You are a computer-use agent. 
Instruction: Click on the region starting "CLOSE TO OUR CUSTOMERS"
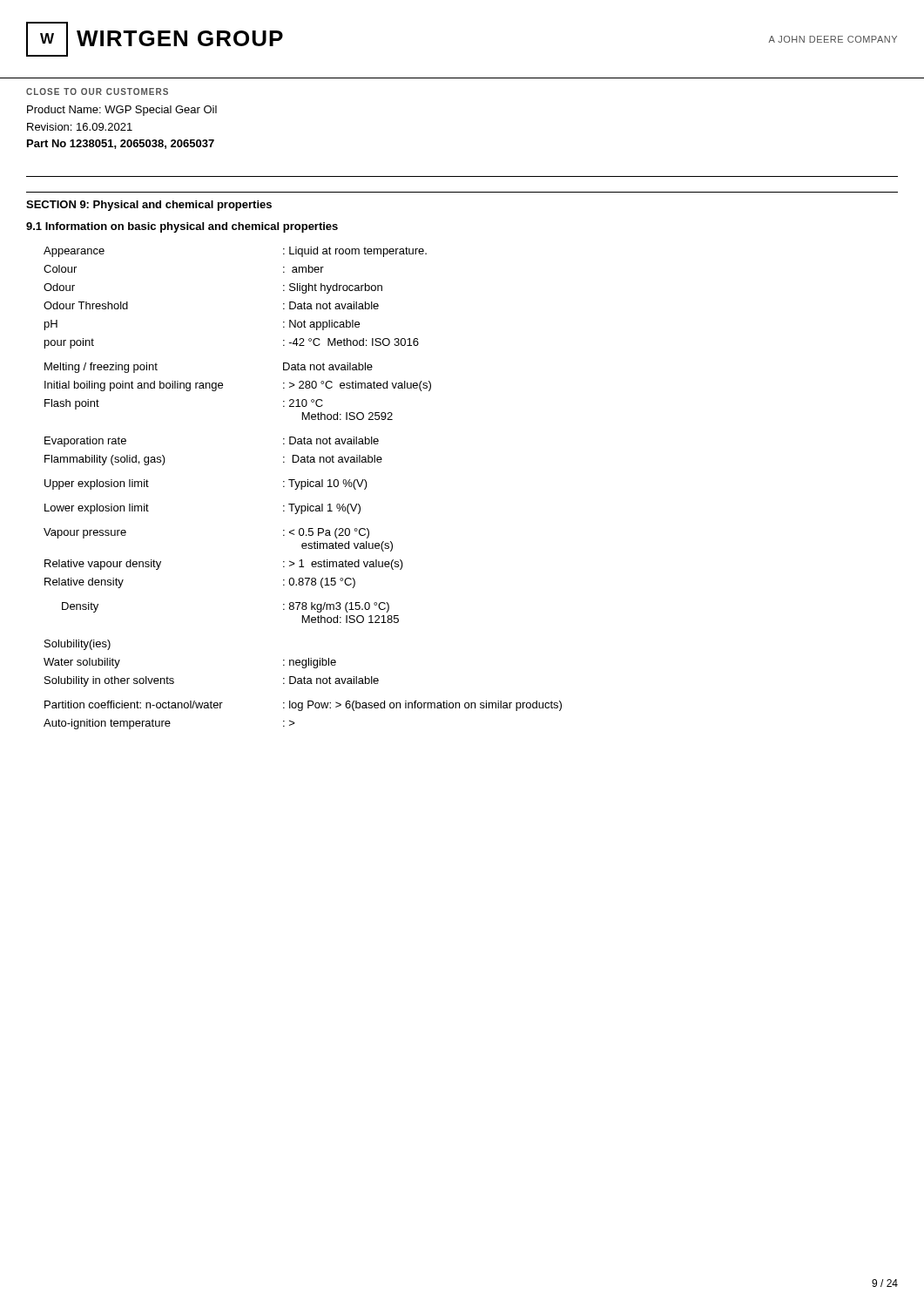[x=98, y=92]
